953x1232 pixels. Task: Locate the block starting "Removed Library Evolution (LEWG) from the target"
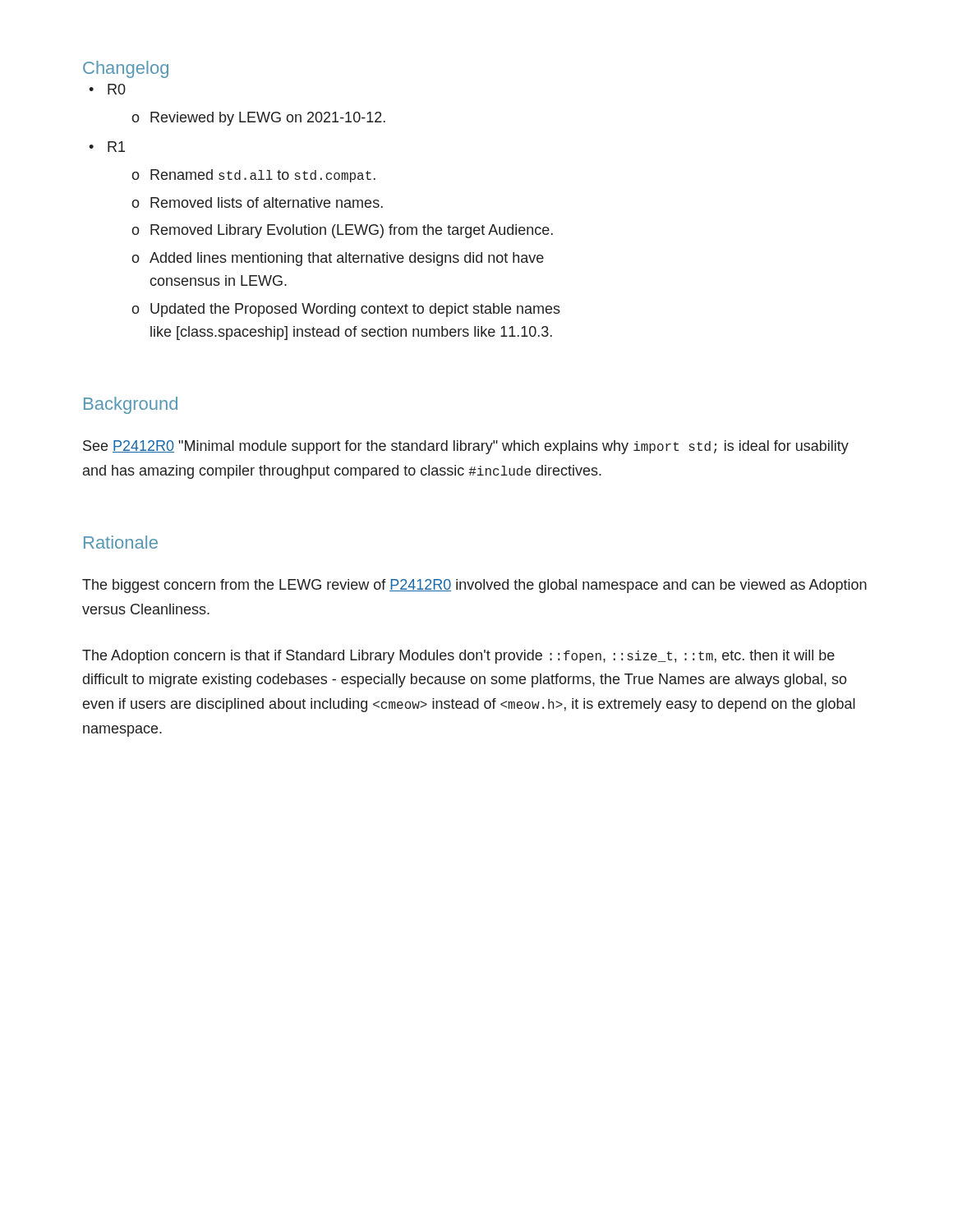352,230
